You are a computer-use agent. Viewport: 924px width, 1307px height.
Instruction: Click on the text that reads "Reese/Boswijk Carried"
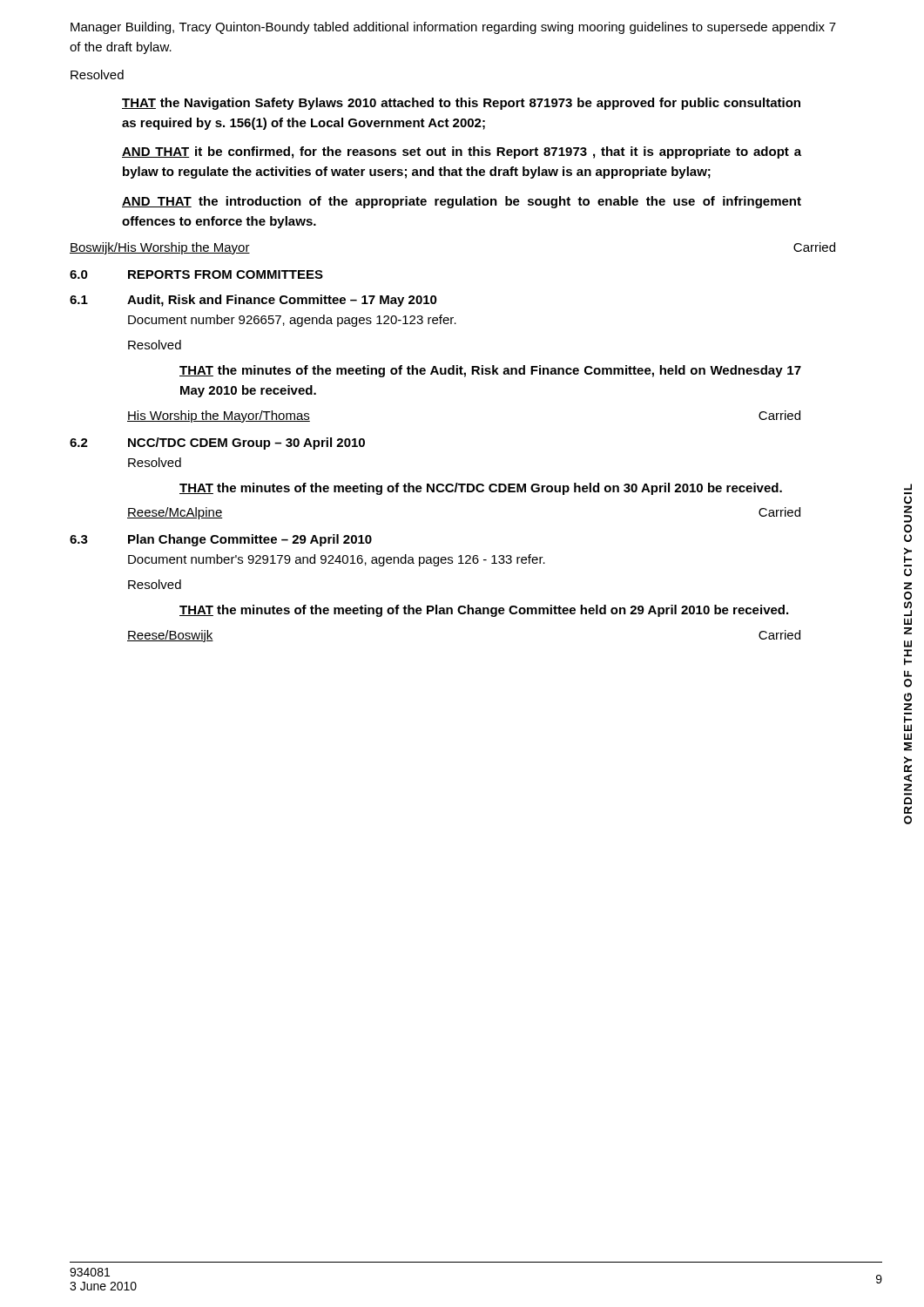point(166,636)
